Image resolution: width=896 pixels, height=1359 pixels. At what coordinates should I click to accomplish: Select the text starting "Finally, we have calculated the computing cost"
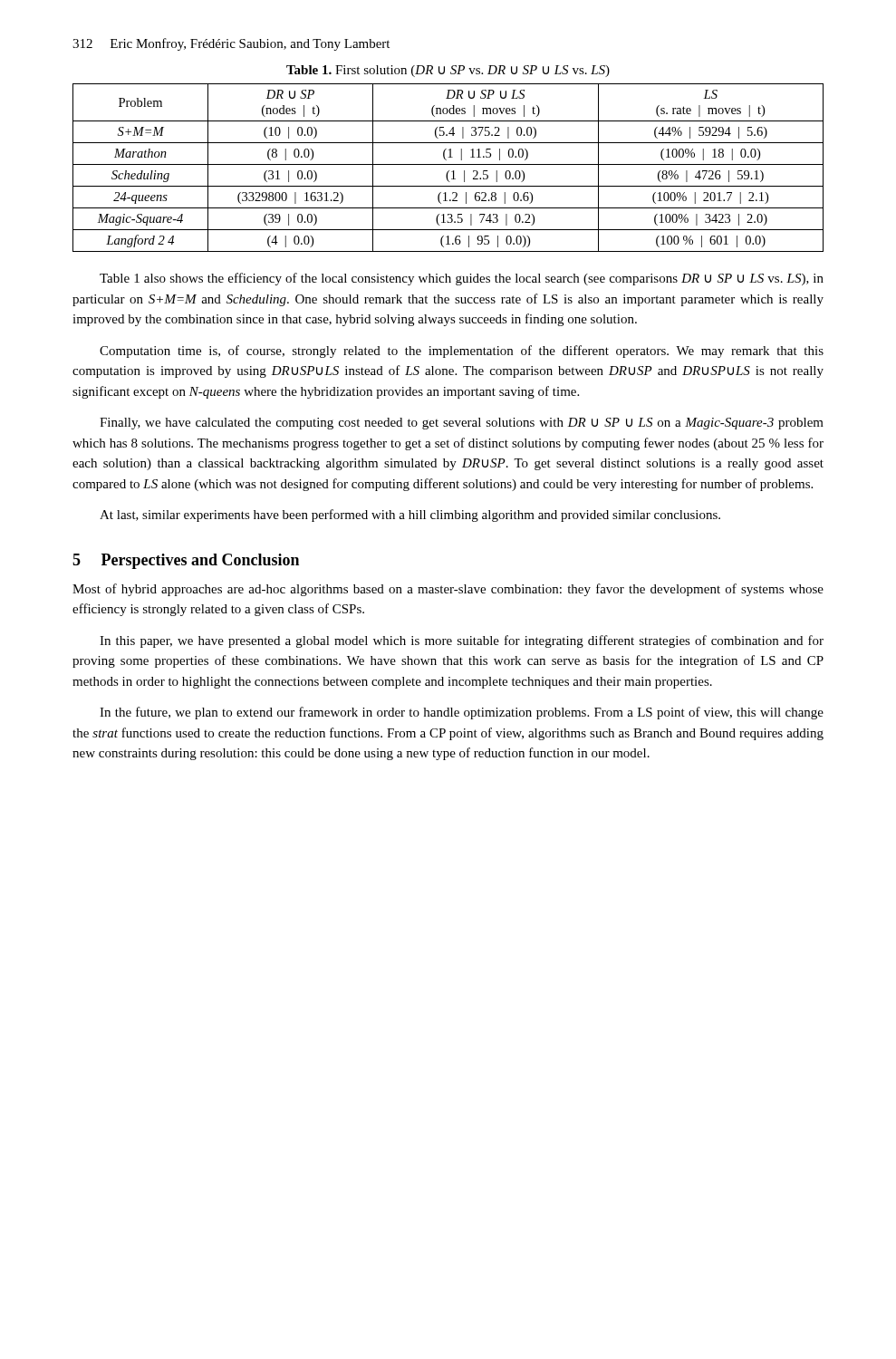[x=448, y=453]
